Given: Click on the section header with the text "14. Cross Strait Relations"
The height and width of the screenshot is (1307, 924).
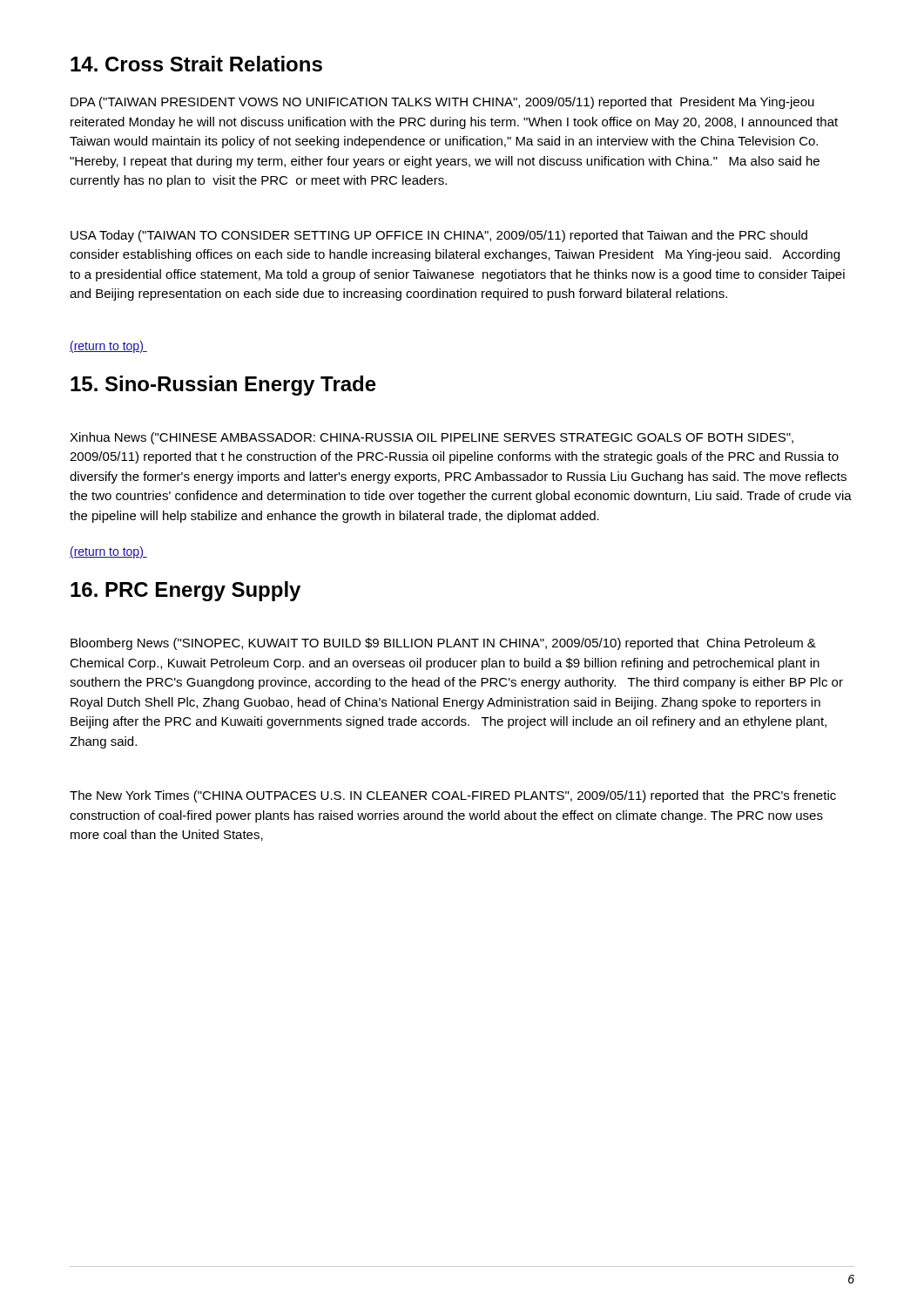Looking at the screenshot, I should point(196,64).
